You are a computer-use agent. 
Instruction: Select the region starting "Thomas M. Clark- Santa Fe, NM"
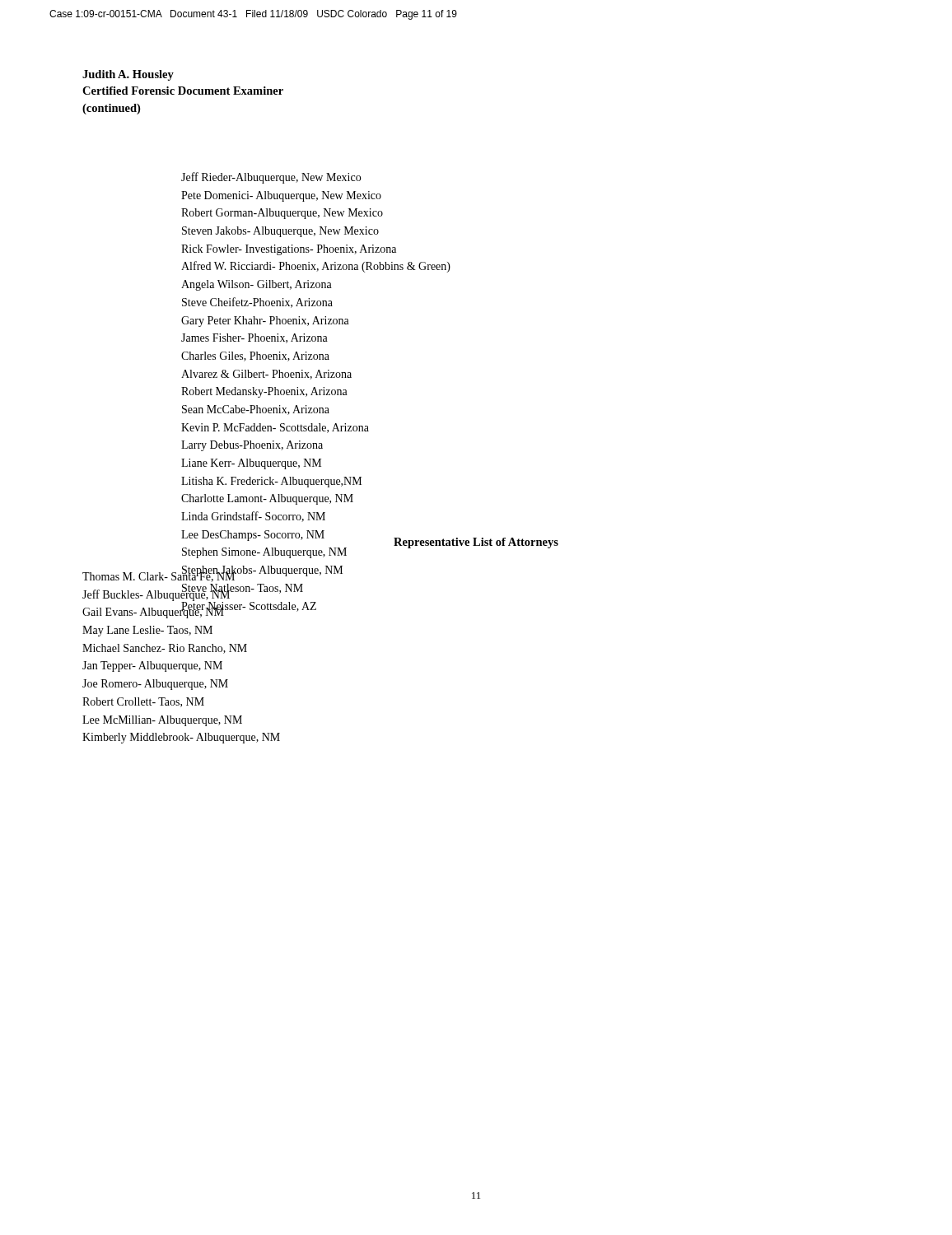pos(181,657)
